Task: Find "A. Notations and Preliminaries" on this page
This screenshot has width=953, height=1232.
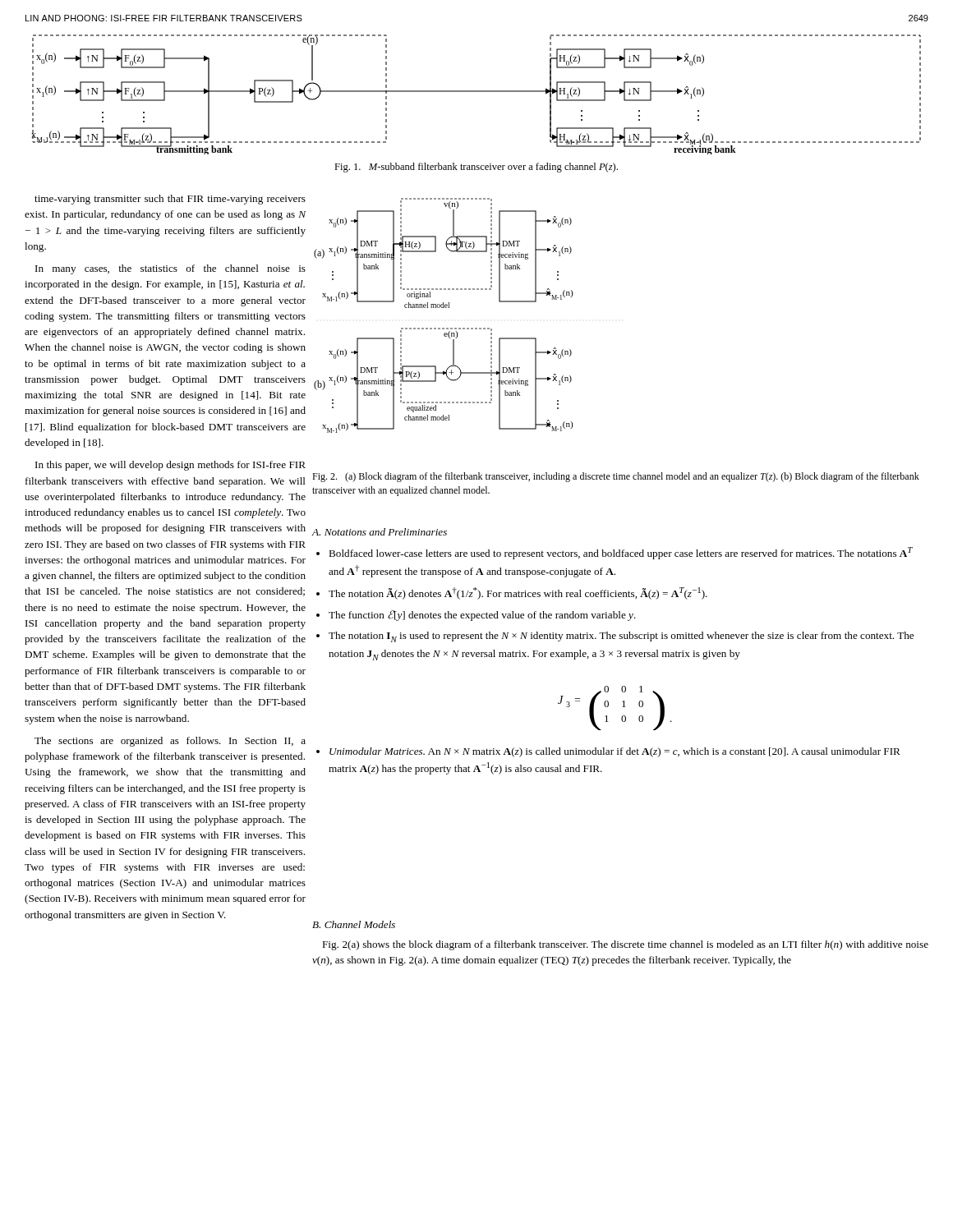Action: point(380,532)
